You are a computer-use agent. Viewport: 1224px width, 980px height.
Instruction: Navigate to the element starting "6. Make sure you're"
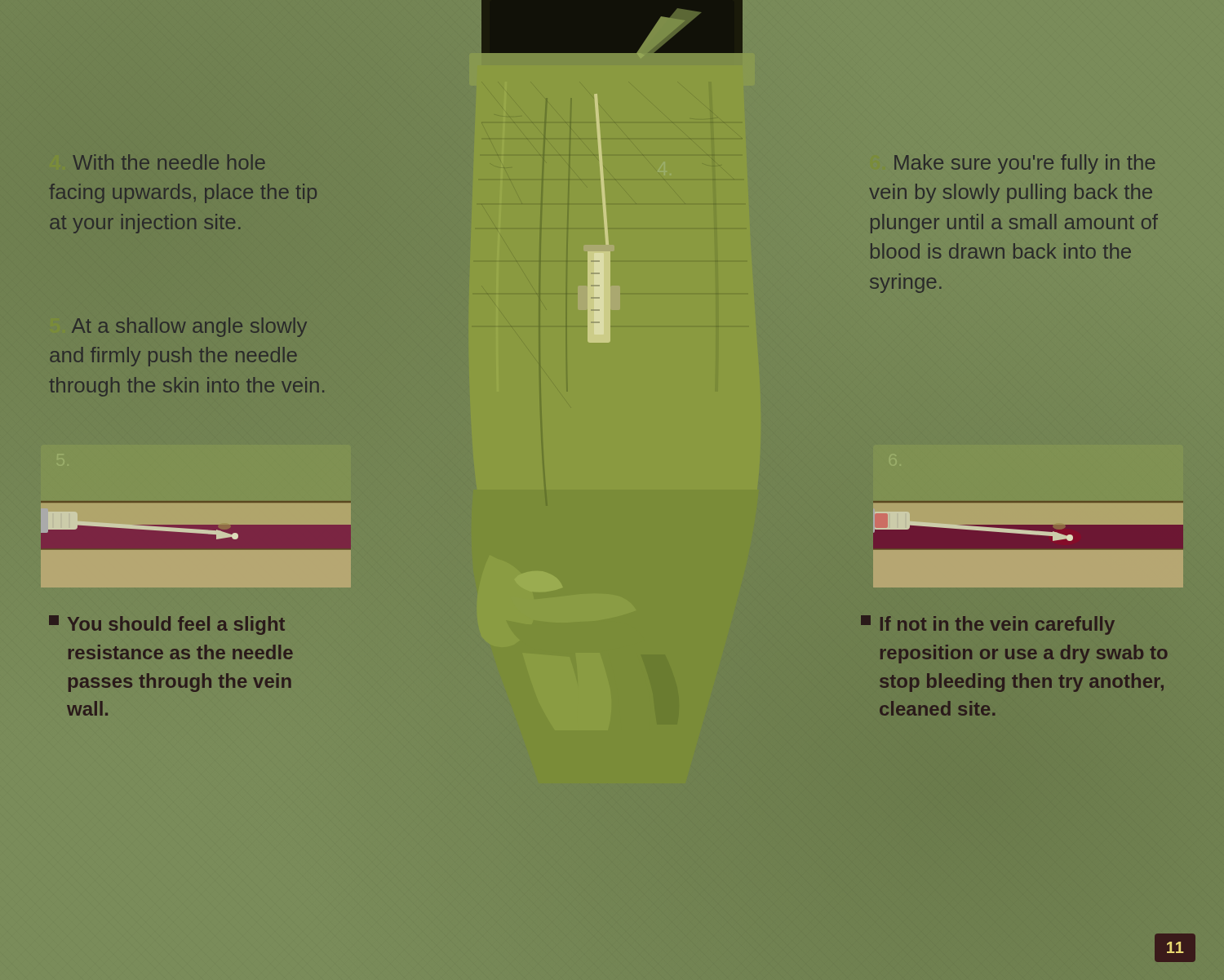[1020, 222]
